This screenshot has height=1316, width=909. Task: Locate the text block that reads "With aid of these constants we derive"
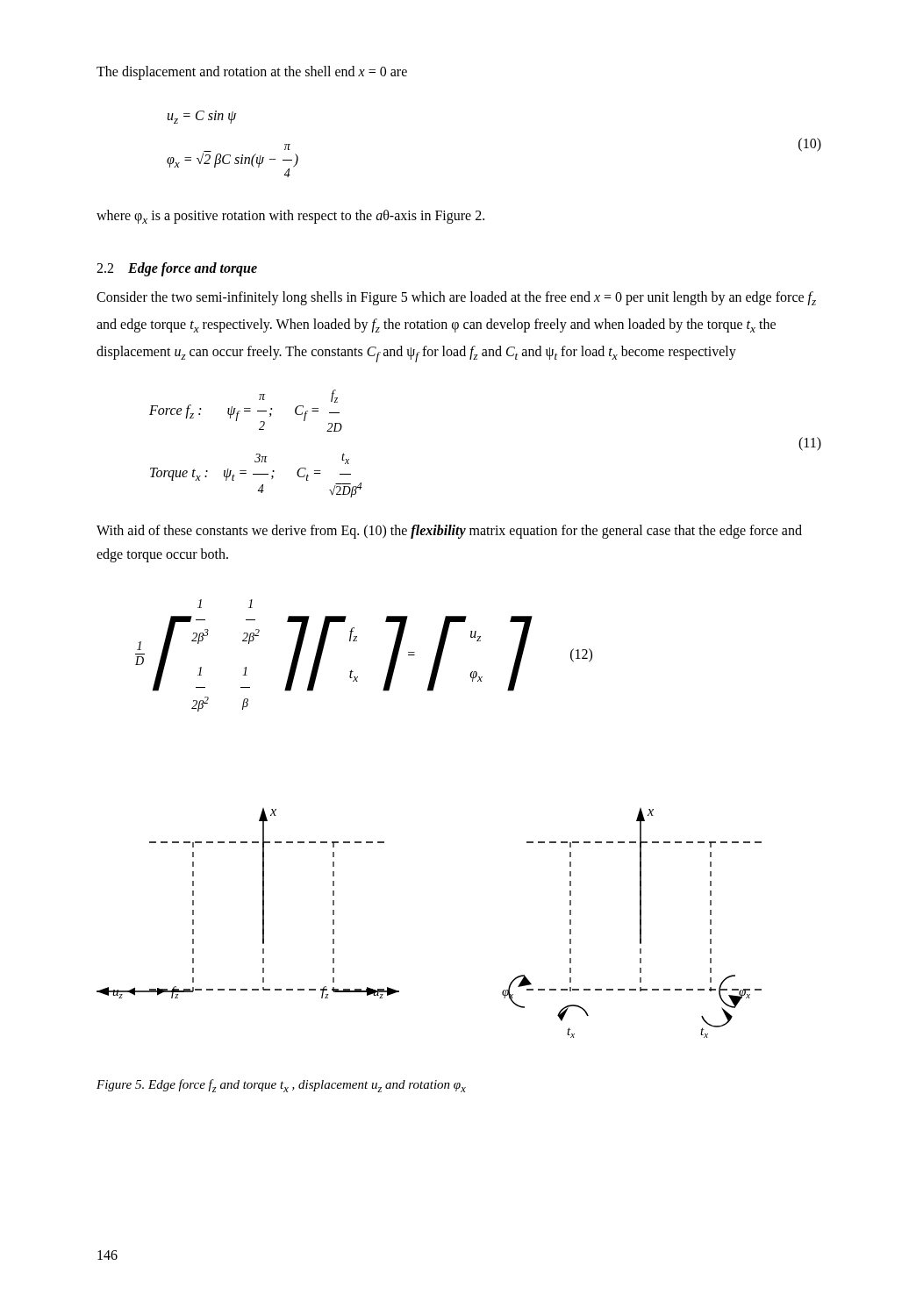click(449, 542)
